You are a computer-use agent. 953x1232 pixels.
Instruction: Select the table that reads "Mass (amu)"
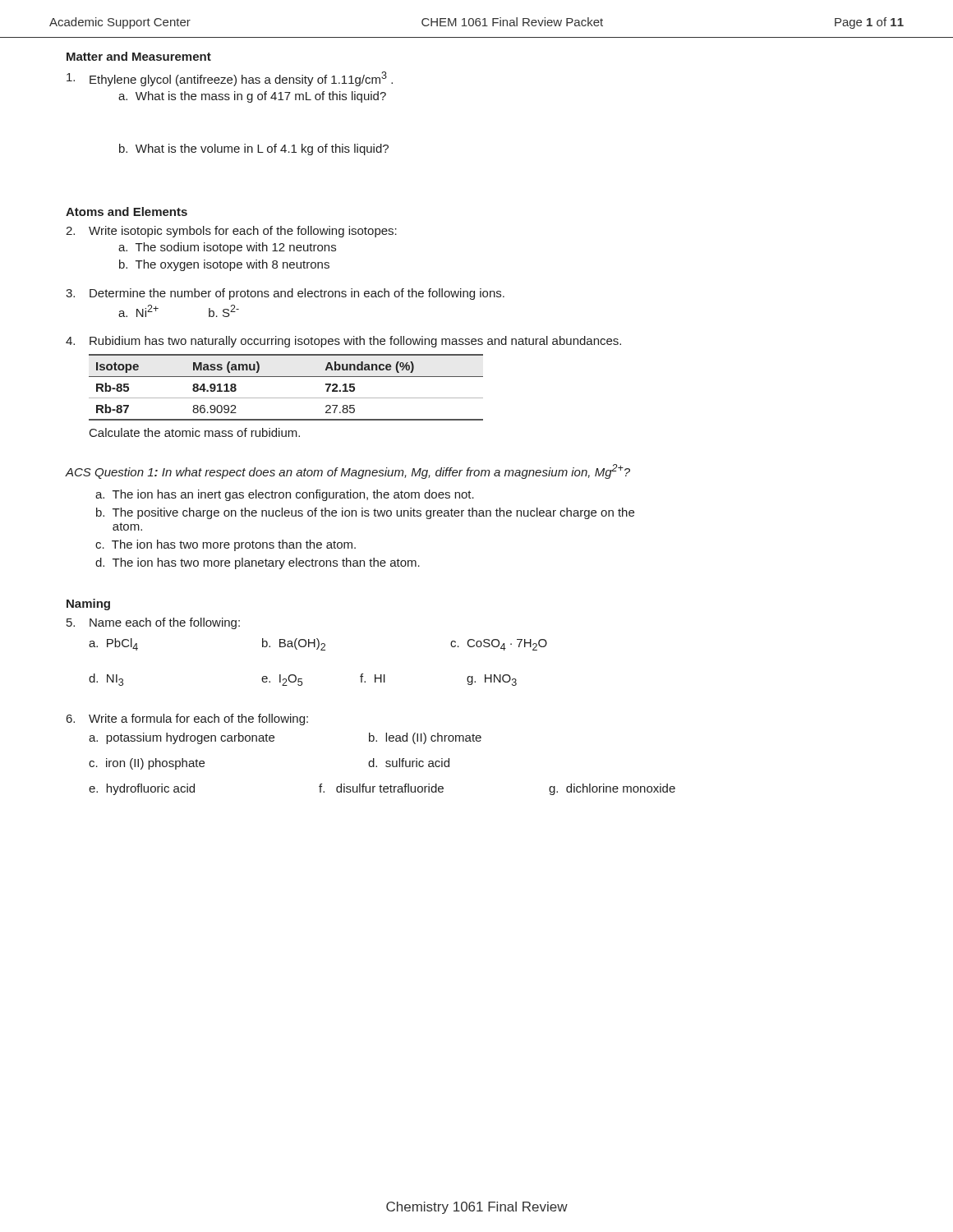coord(488,387)
